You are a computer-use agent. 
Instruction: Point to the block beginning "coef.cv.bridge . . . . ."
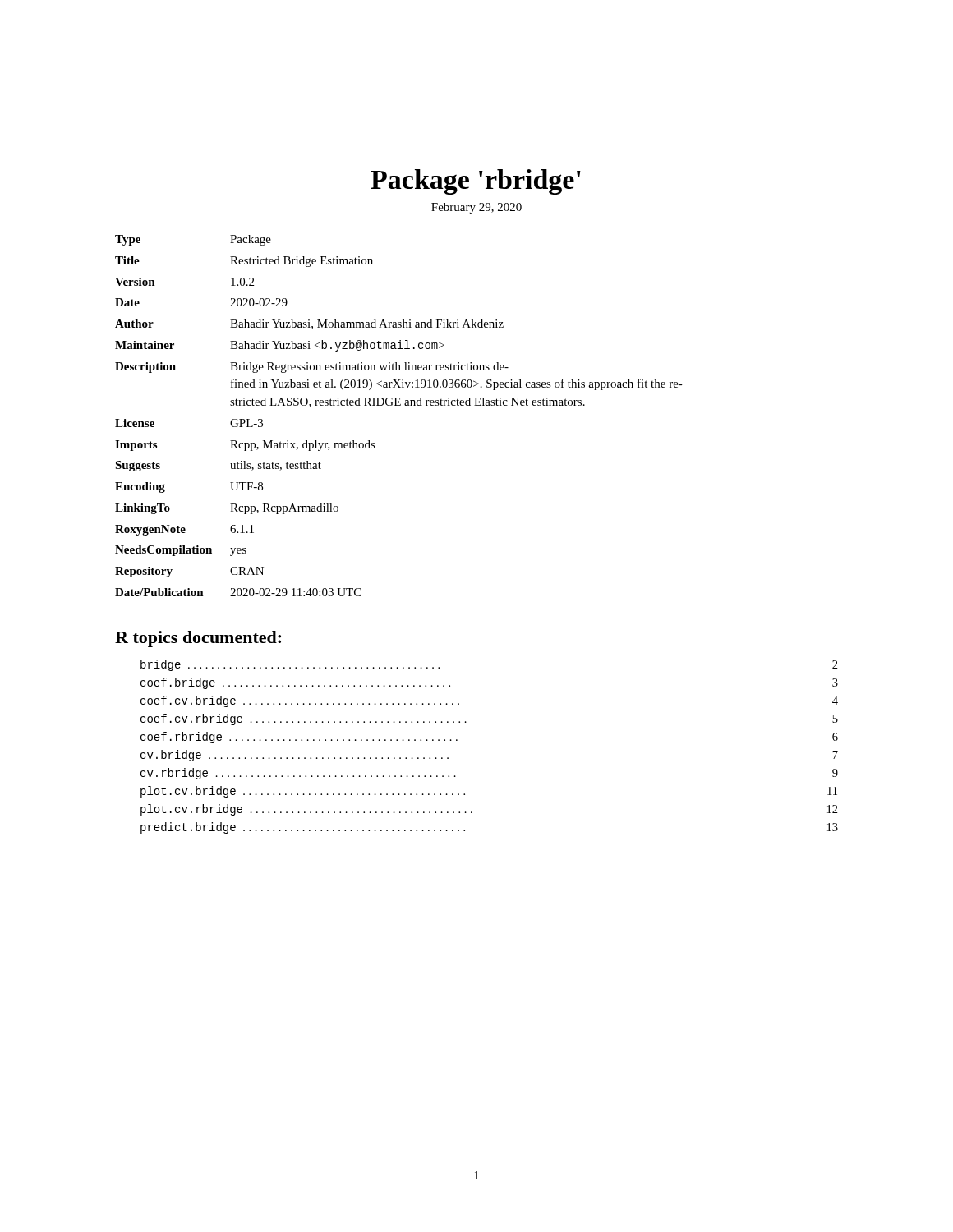pyautogui.click(x=185, y=701)
